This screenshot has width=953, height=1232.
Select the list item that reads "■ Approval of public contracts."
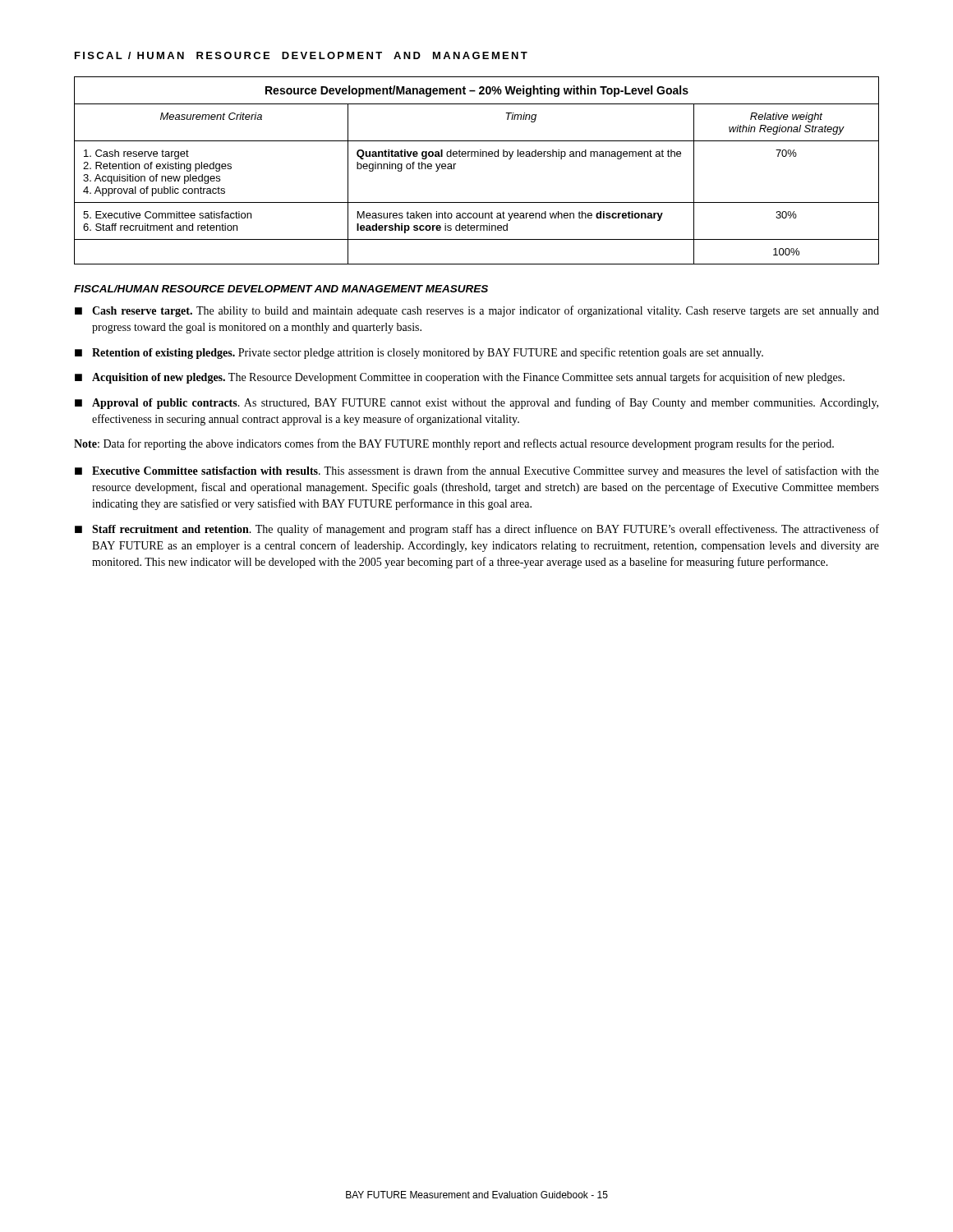click(x=476, y=412)
